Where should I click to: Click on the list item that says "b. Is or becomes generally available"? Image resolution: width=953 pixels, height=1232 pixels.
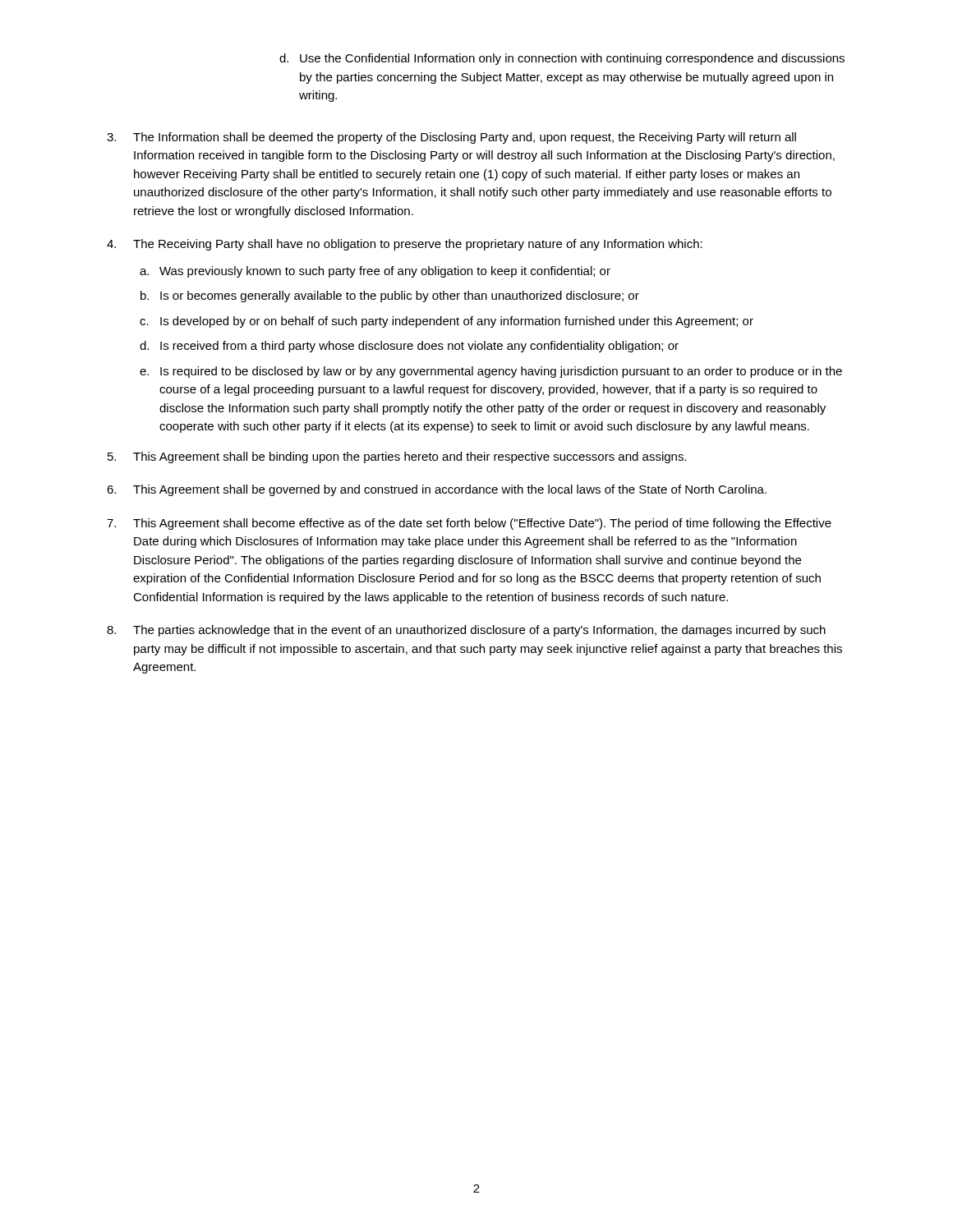click(x=493, y=296)
